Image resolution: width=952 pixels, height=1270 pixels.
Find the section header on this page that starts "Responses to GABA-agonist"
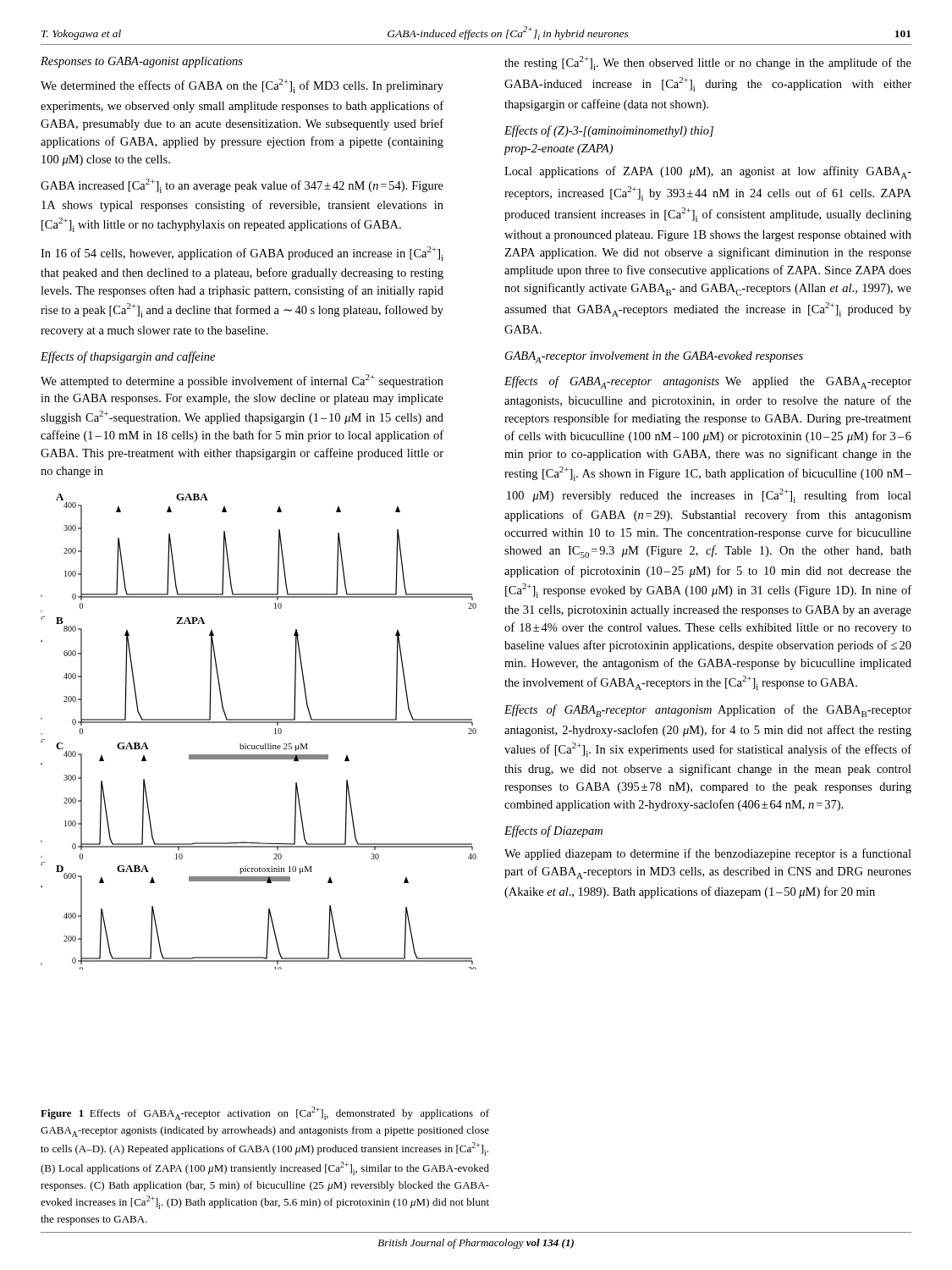pos(242,61)
